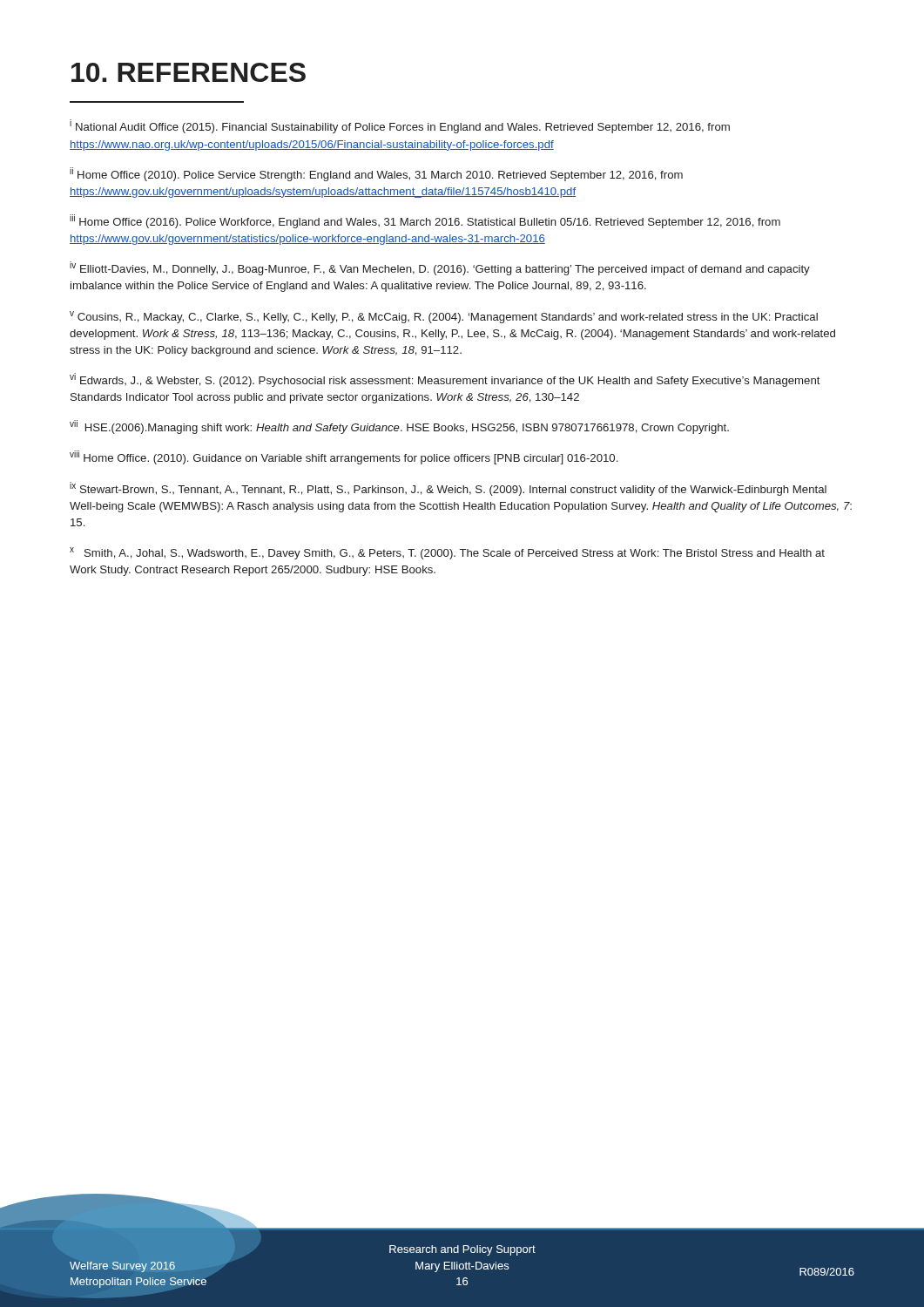The image size is (924, 1307).
Task: Click on the block starting "10. REFERENCES"
Action: coord(189,72)
